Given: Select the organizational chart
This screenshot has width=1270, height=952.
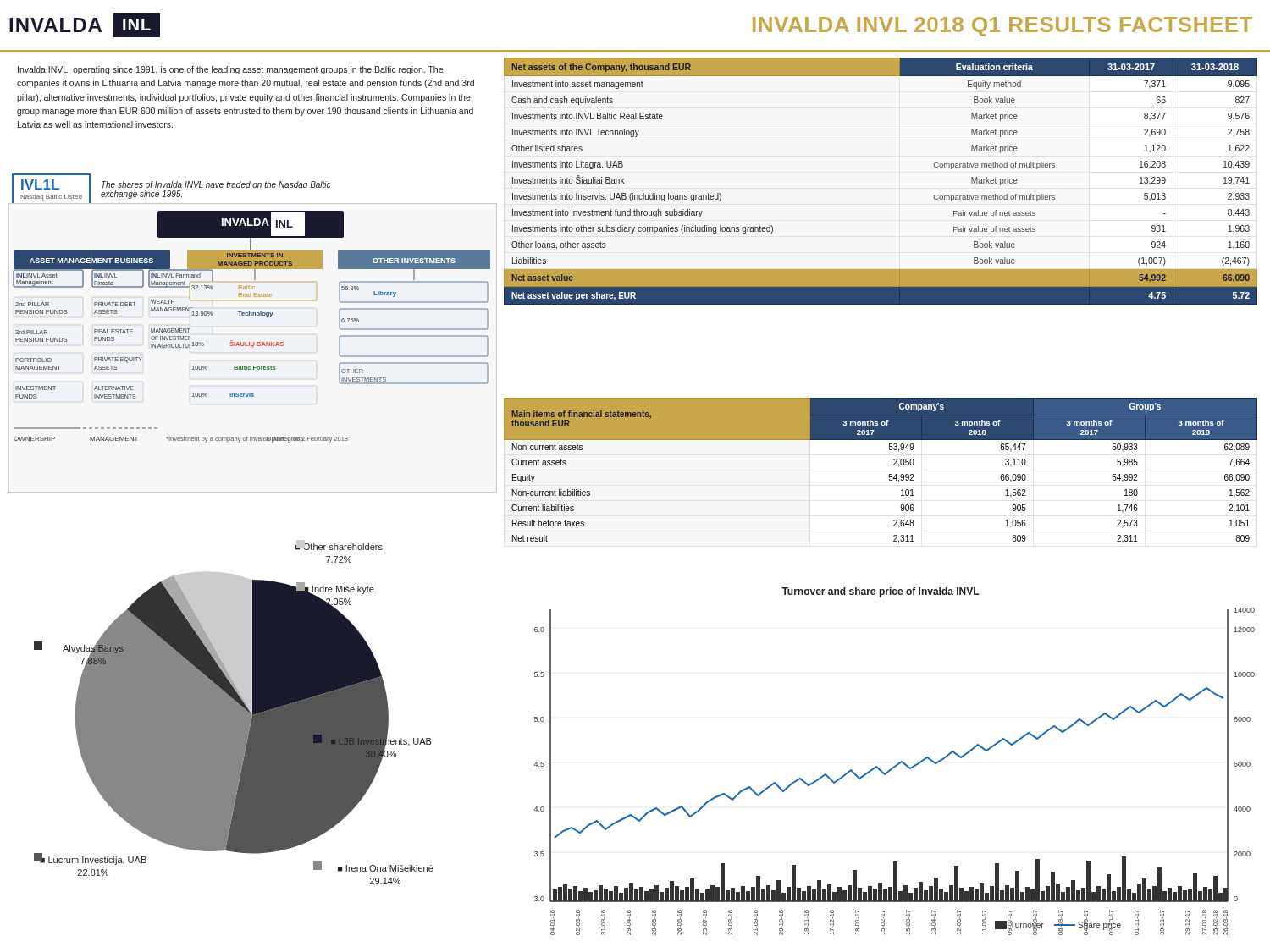Looking at the screenshot, I should 253,348.
